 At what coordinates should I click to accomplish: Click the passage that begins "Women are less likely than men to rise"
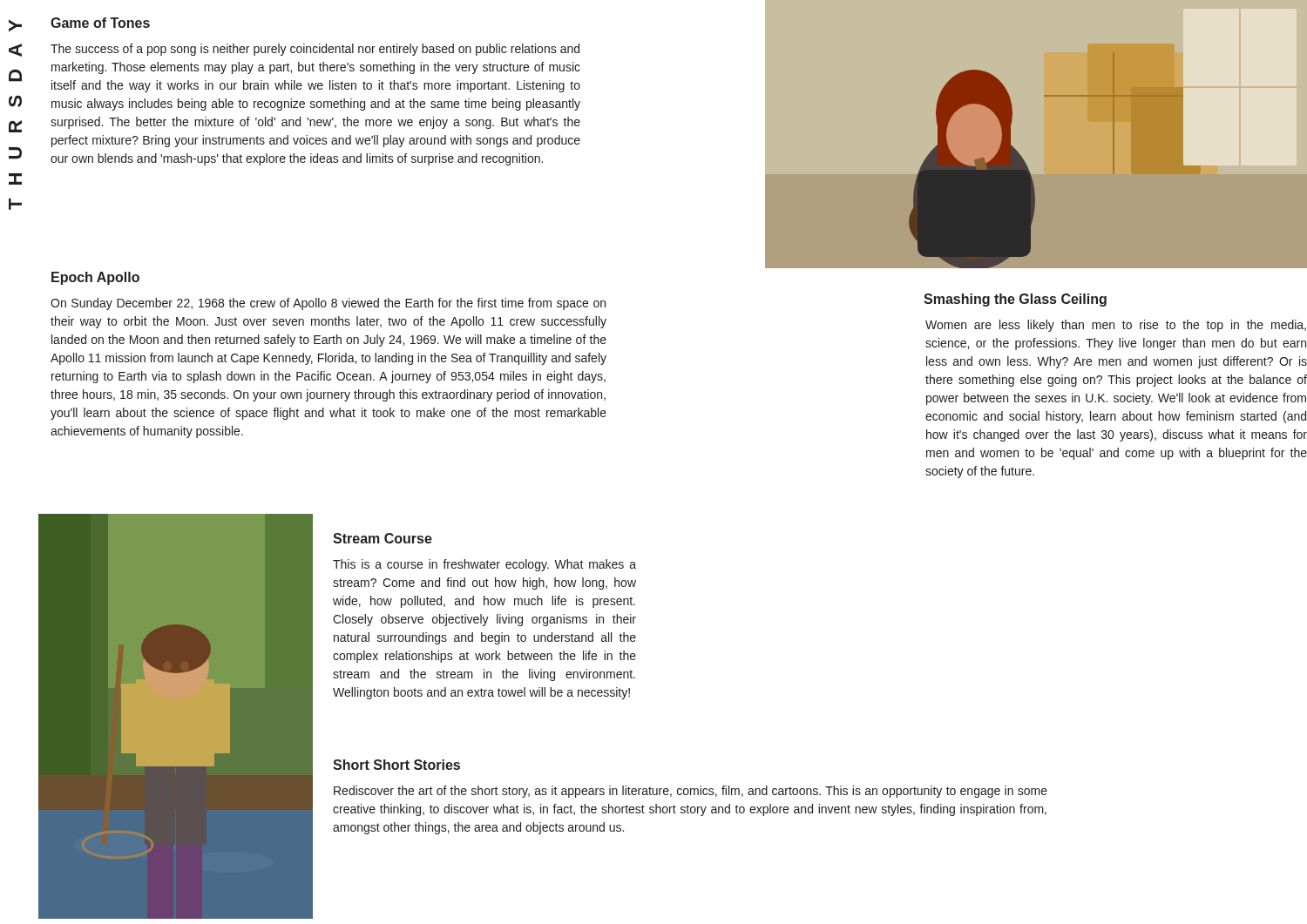pos(1116,398)
